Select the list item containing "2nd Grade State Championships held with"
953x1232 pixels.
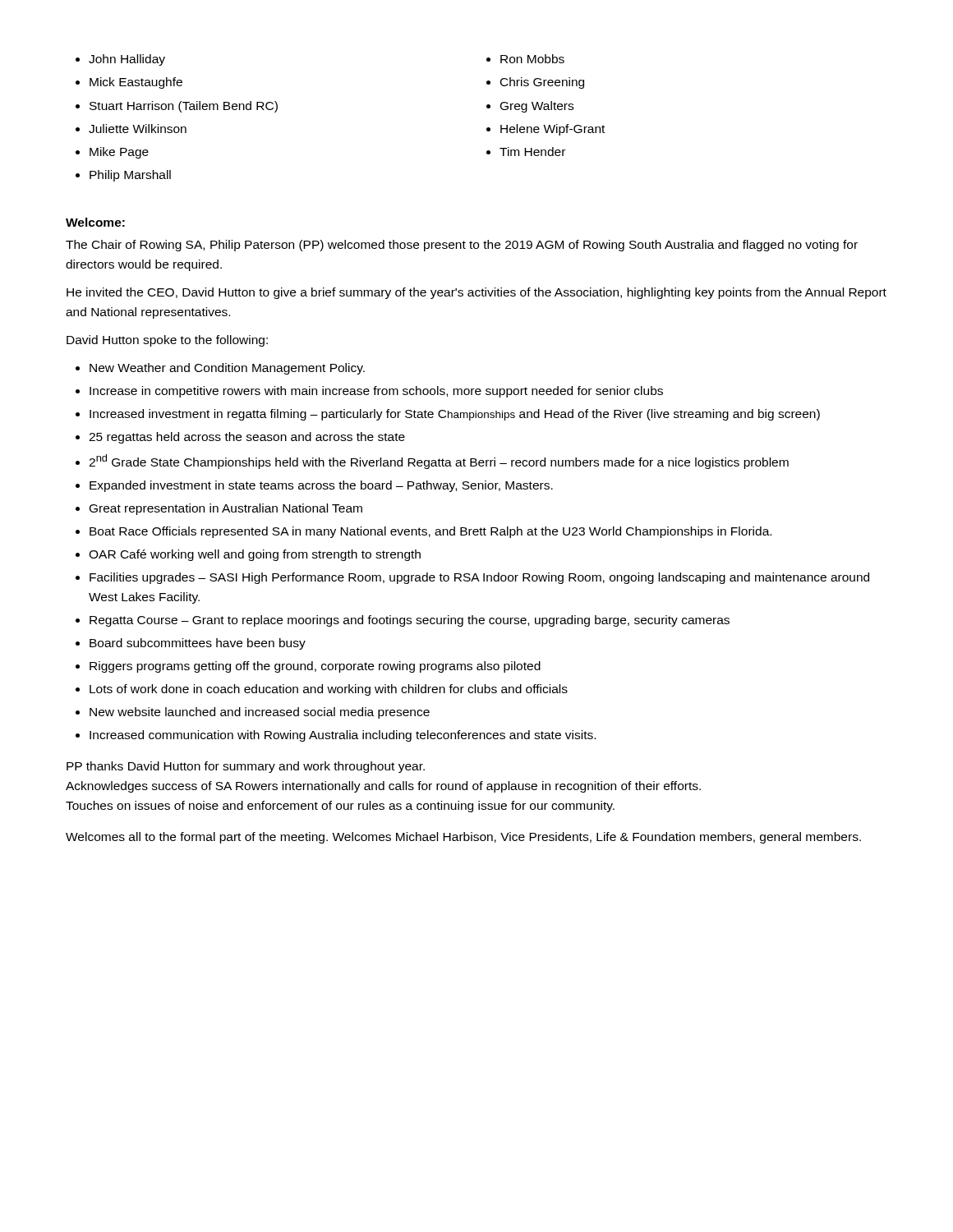(439, 460)
